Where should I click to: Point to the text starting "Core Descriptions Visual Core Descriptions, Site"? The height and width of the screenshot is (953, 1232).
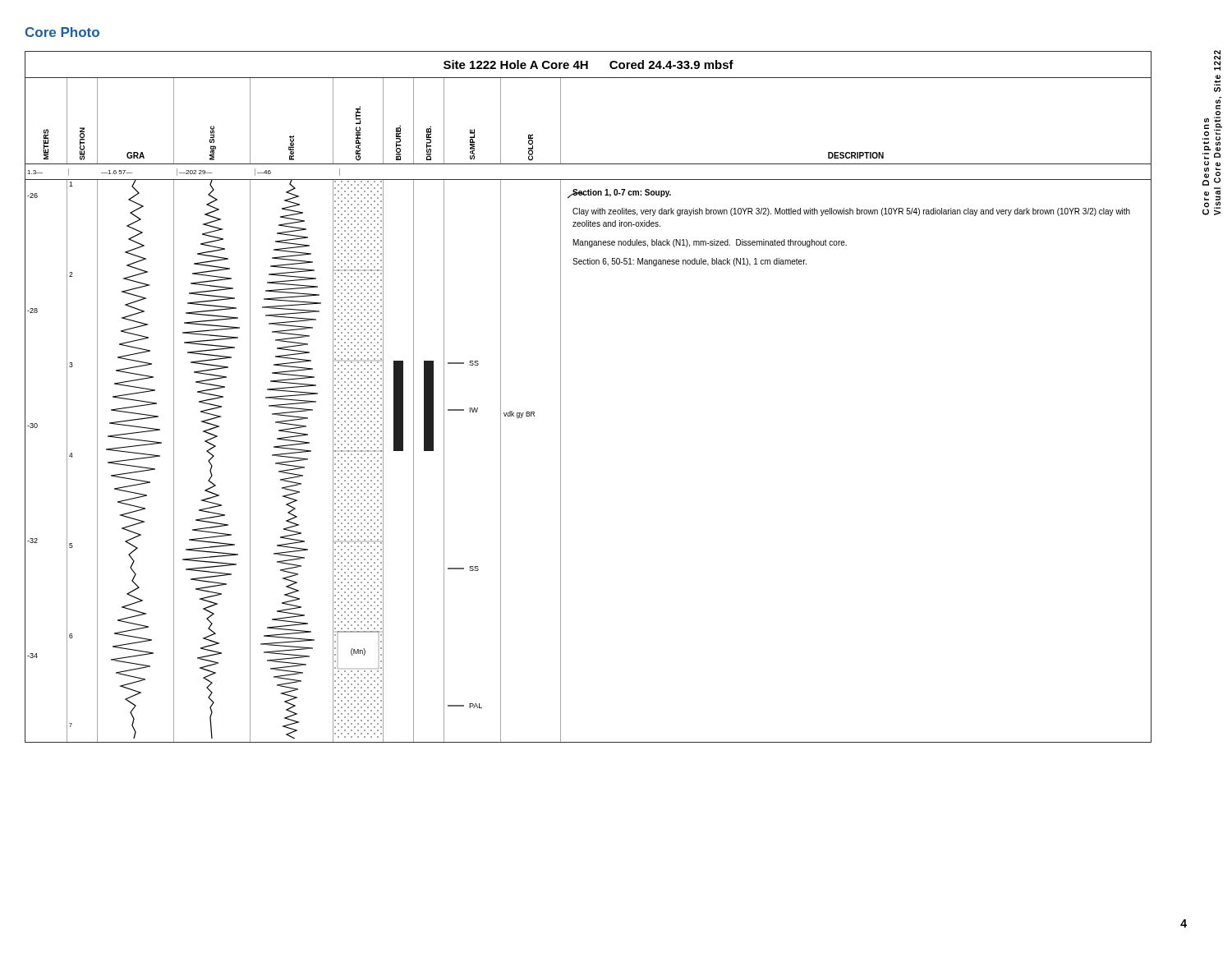(1211, 132)
